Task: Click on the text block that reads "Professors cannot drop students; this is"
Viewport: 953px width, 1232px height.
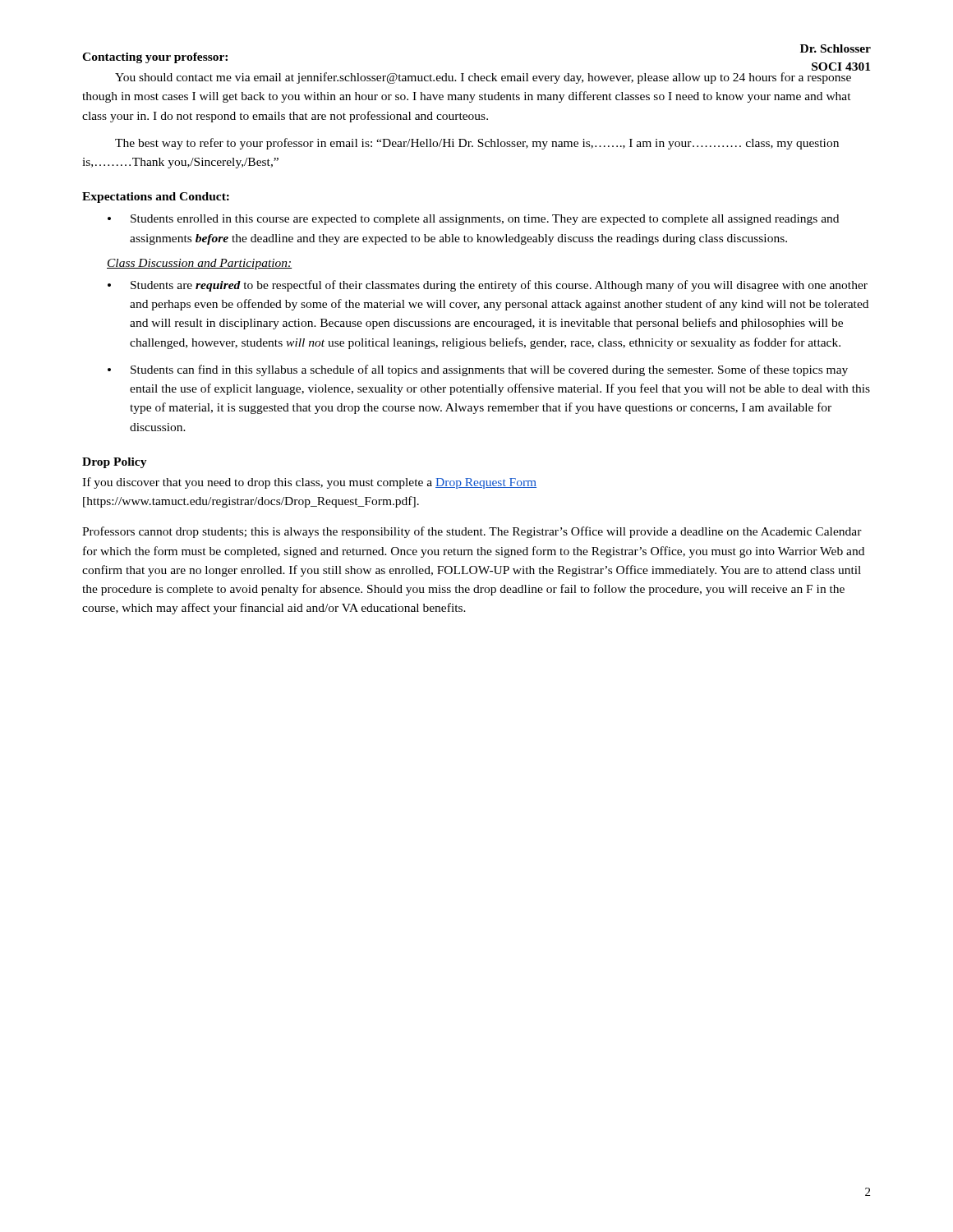Action: [x=473, y=569]
